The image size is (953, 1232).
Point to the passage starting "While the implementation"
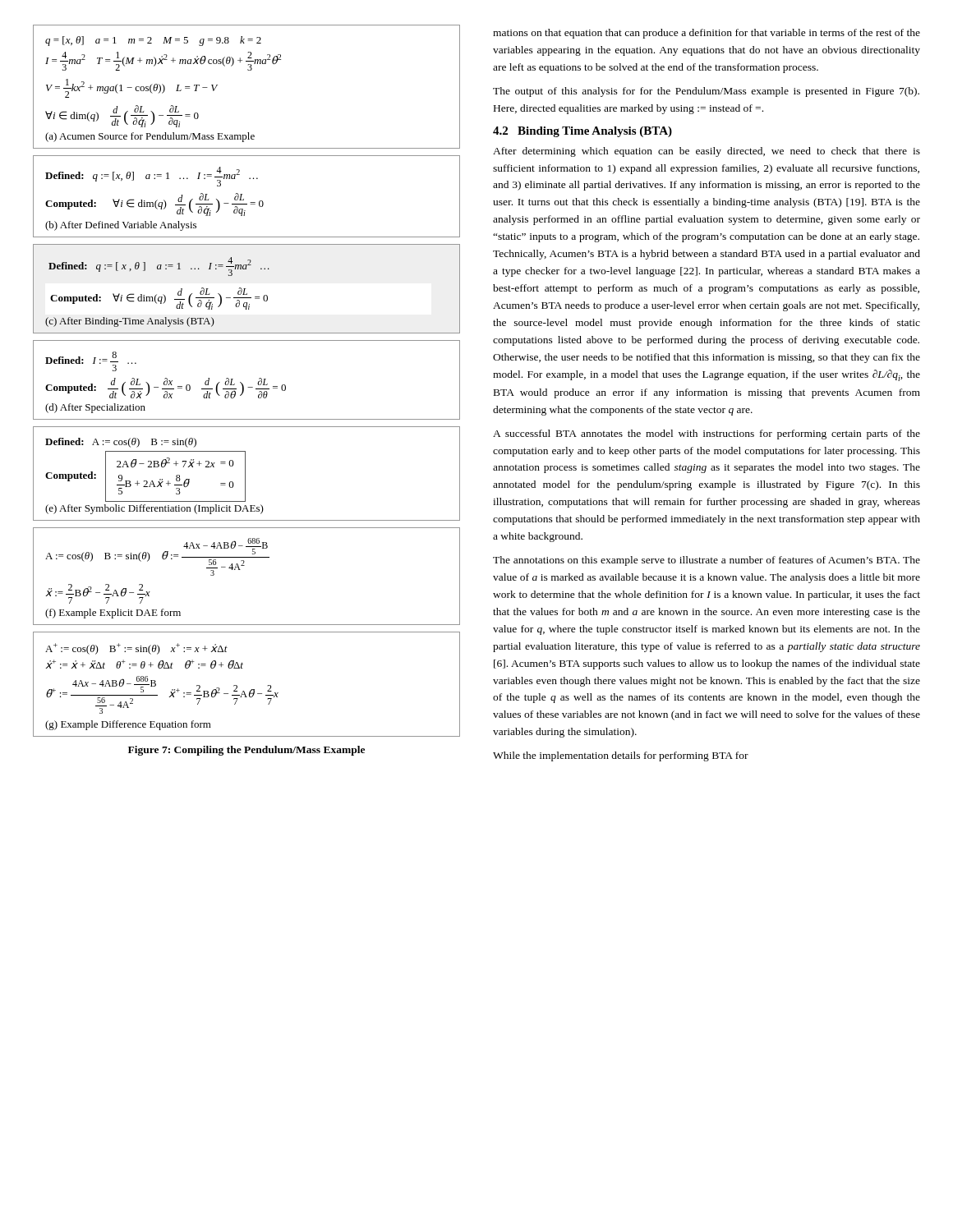pos(620,755)
